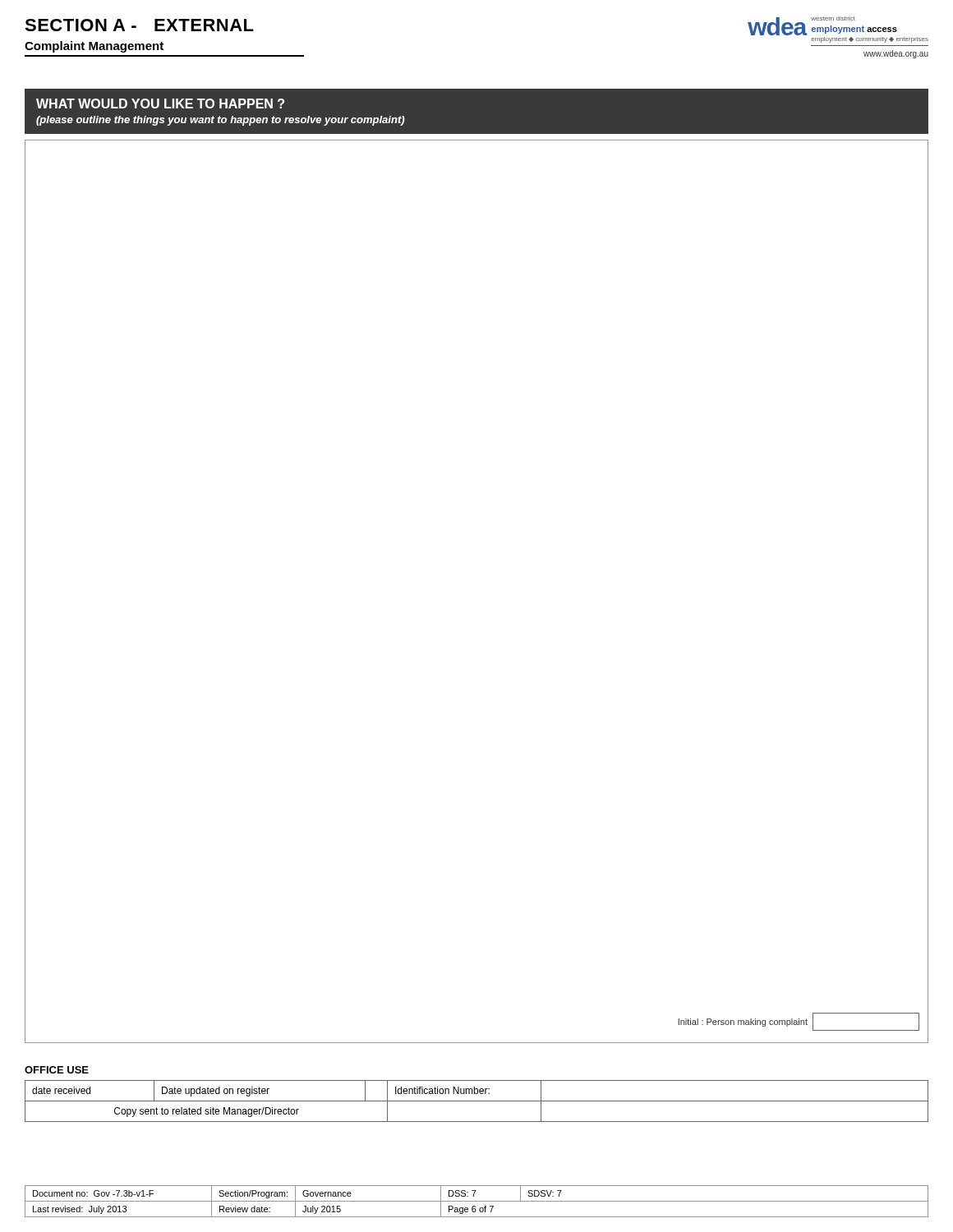953x1232 pixels.
Task: Point to the block beginning "Initial : Person making"
Action: (798, 1022)
